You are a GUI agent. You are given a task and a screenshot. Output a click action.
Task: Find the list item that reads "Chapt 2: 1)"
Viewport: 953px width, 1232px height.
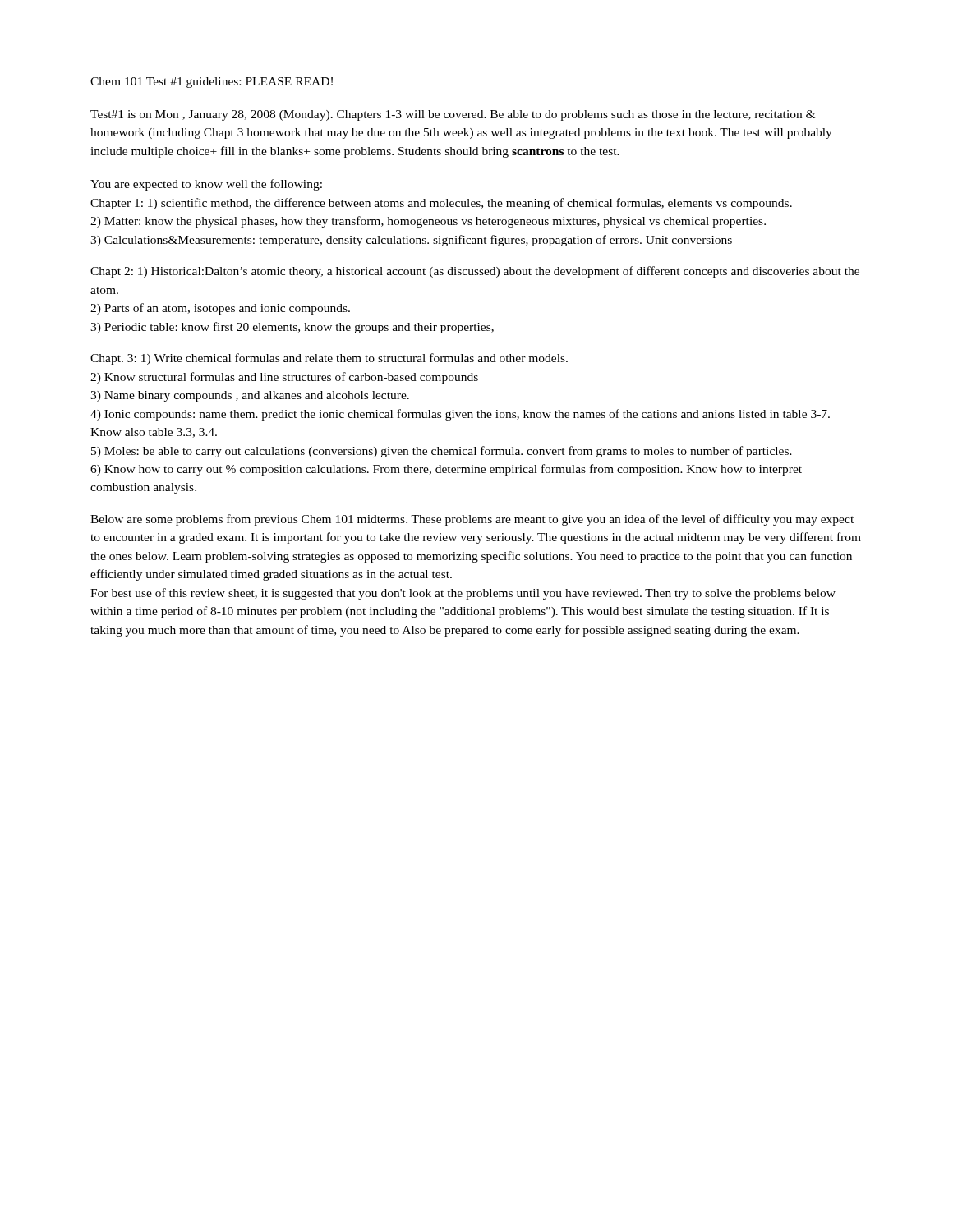pyautogui.click(x=475, y=280)
